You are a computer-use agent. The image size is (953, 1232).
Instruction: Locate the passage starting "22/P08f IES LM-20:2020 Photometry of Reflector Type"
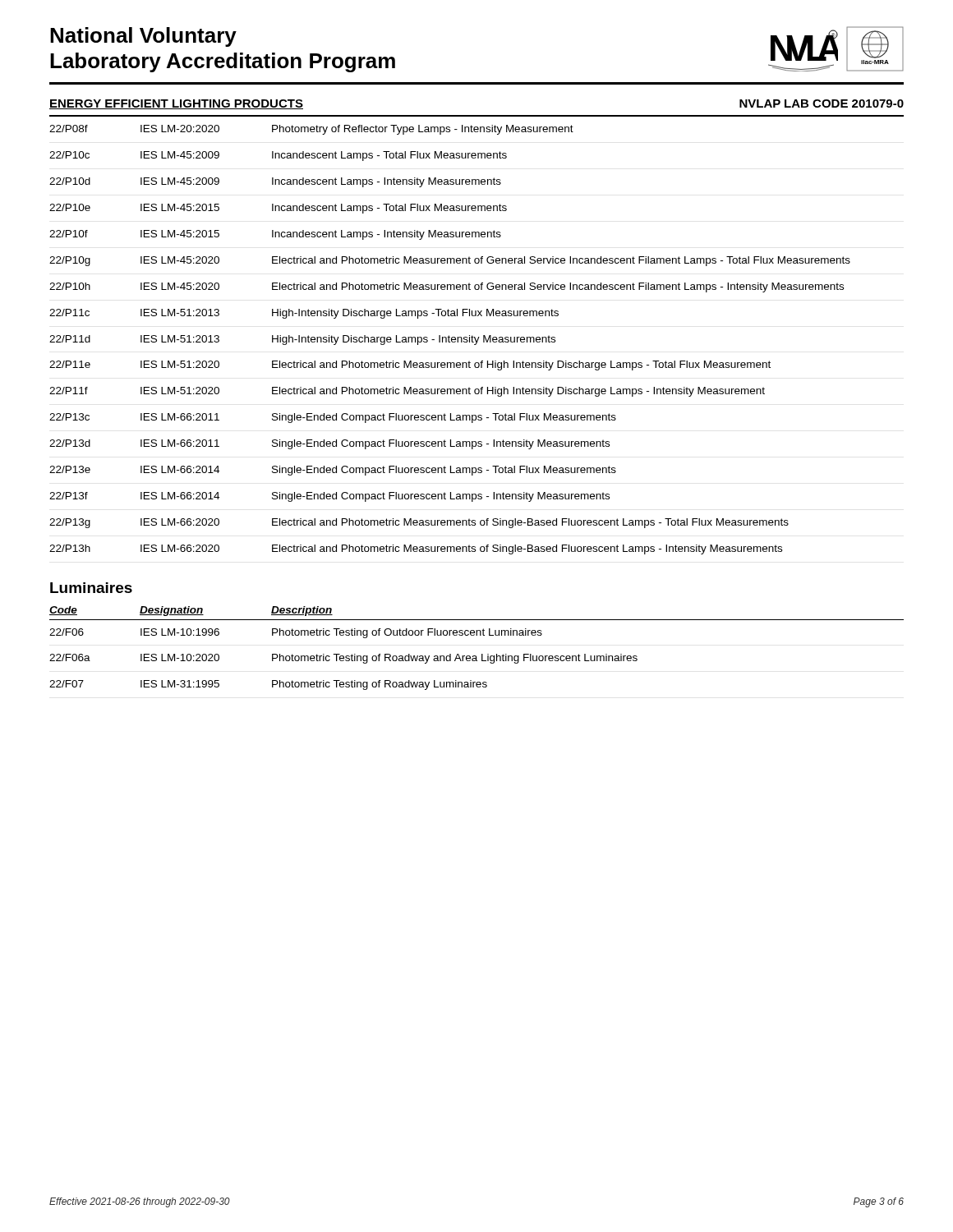point(476,130)
